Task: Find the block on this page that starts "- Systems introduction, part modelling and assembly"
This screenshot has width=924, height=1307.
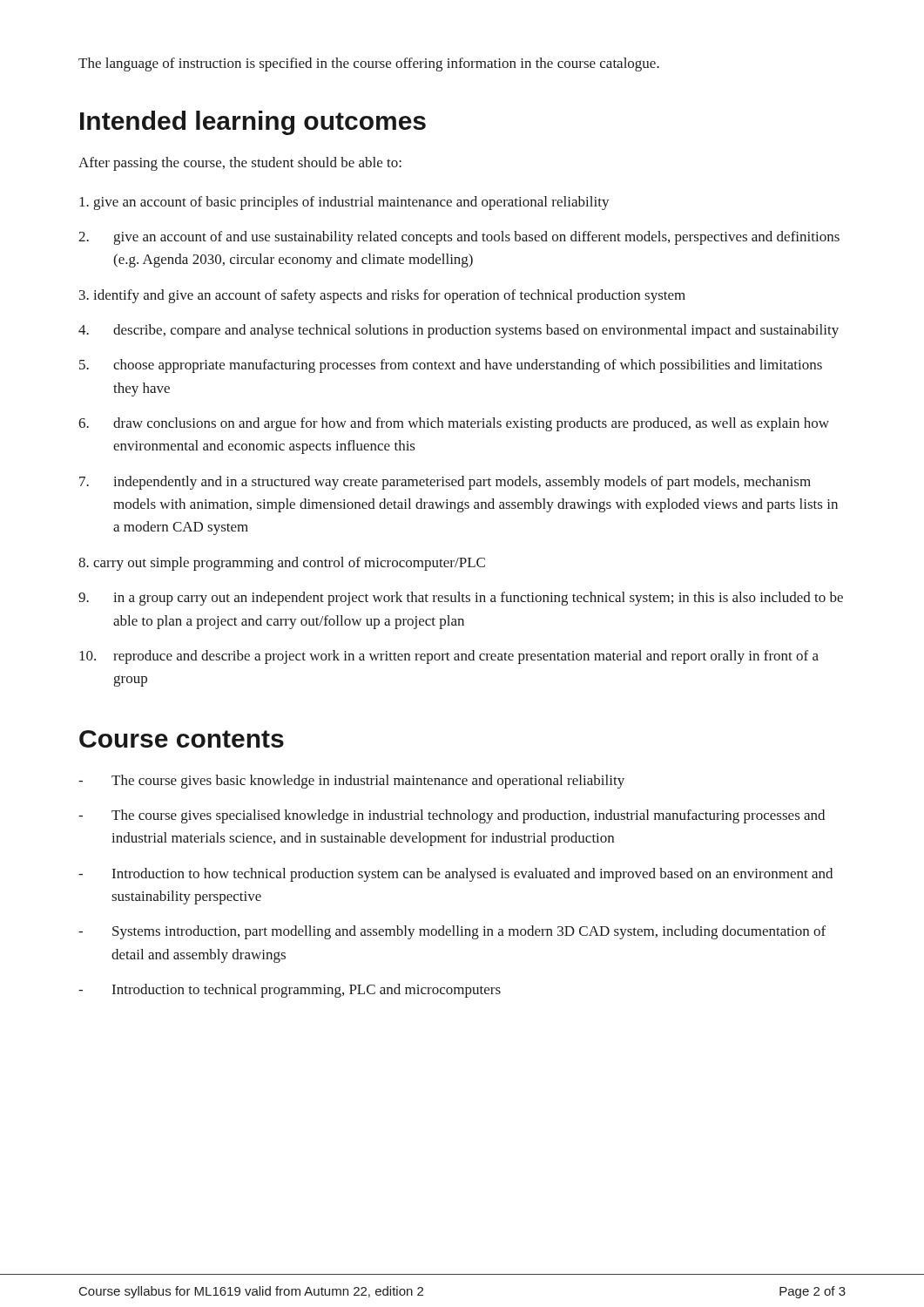Action: click(x=462, y=943)
